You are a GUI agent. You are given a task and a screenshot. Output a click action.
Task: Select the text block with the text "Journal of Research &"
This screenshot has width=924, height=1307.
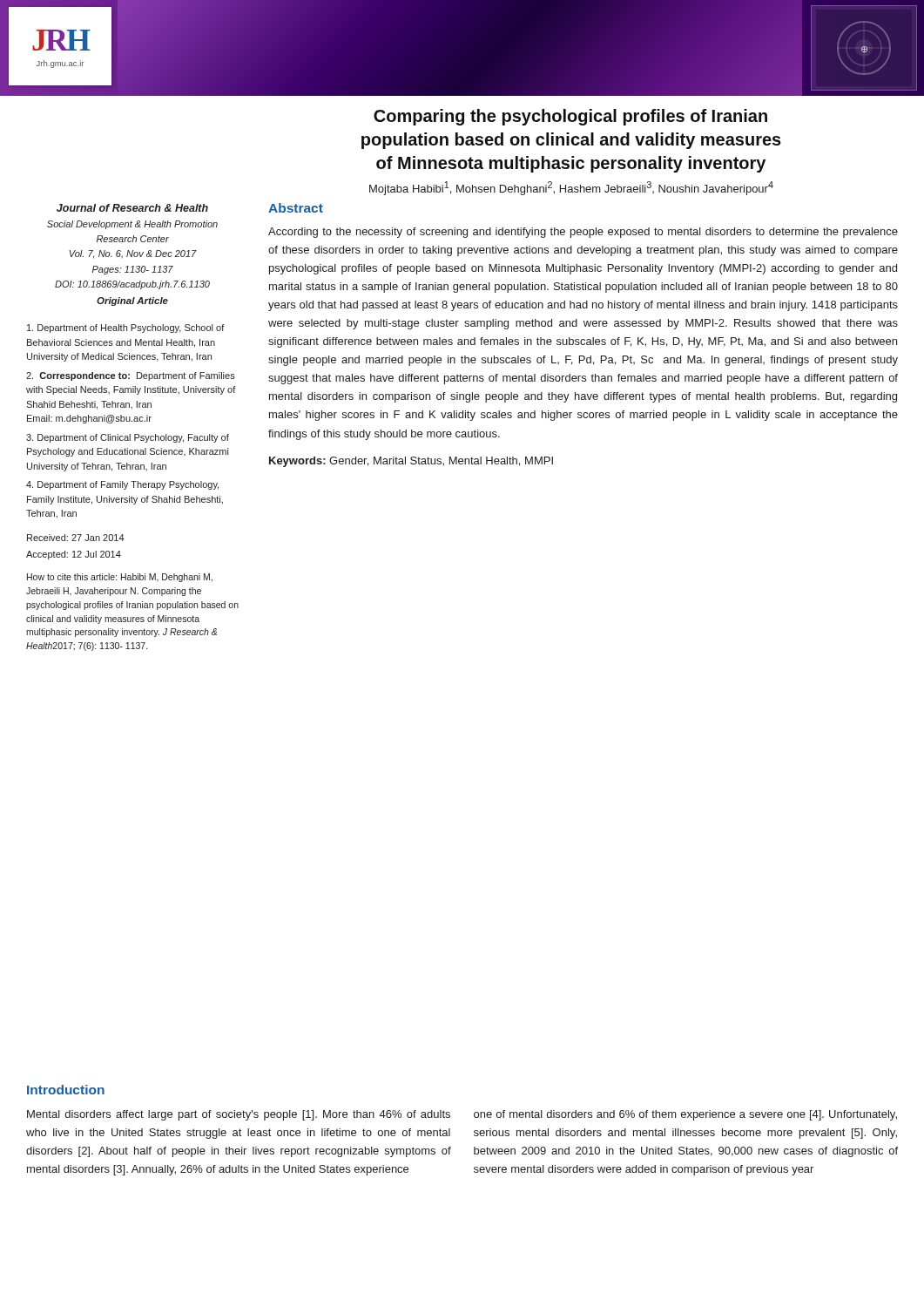132,255
